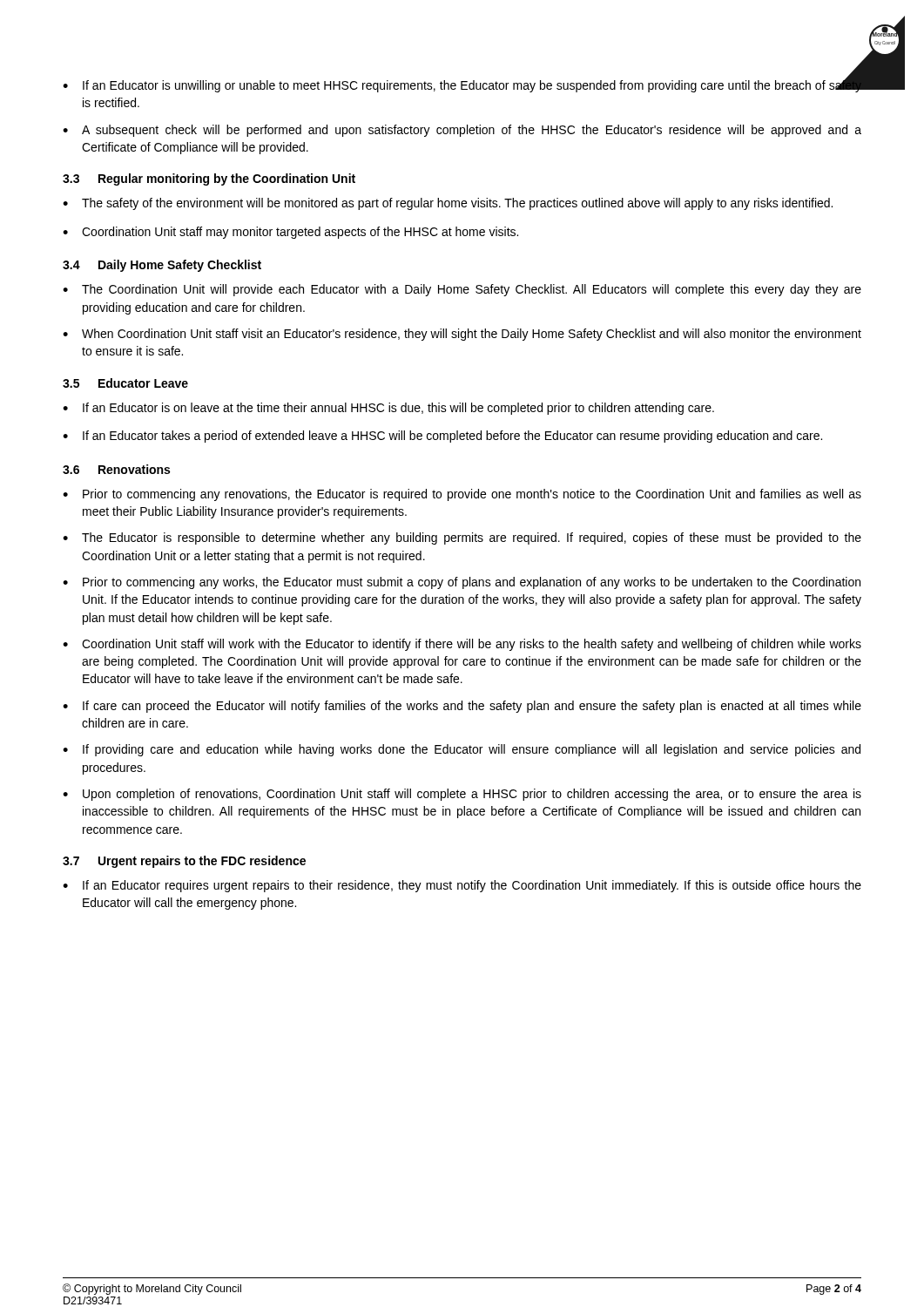The width and height of the screenshot is (924, 1307).
Task: Find the section header that says "3.3 Regular monitoring by the"
Action: [x=209, y=179]
